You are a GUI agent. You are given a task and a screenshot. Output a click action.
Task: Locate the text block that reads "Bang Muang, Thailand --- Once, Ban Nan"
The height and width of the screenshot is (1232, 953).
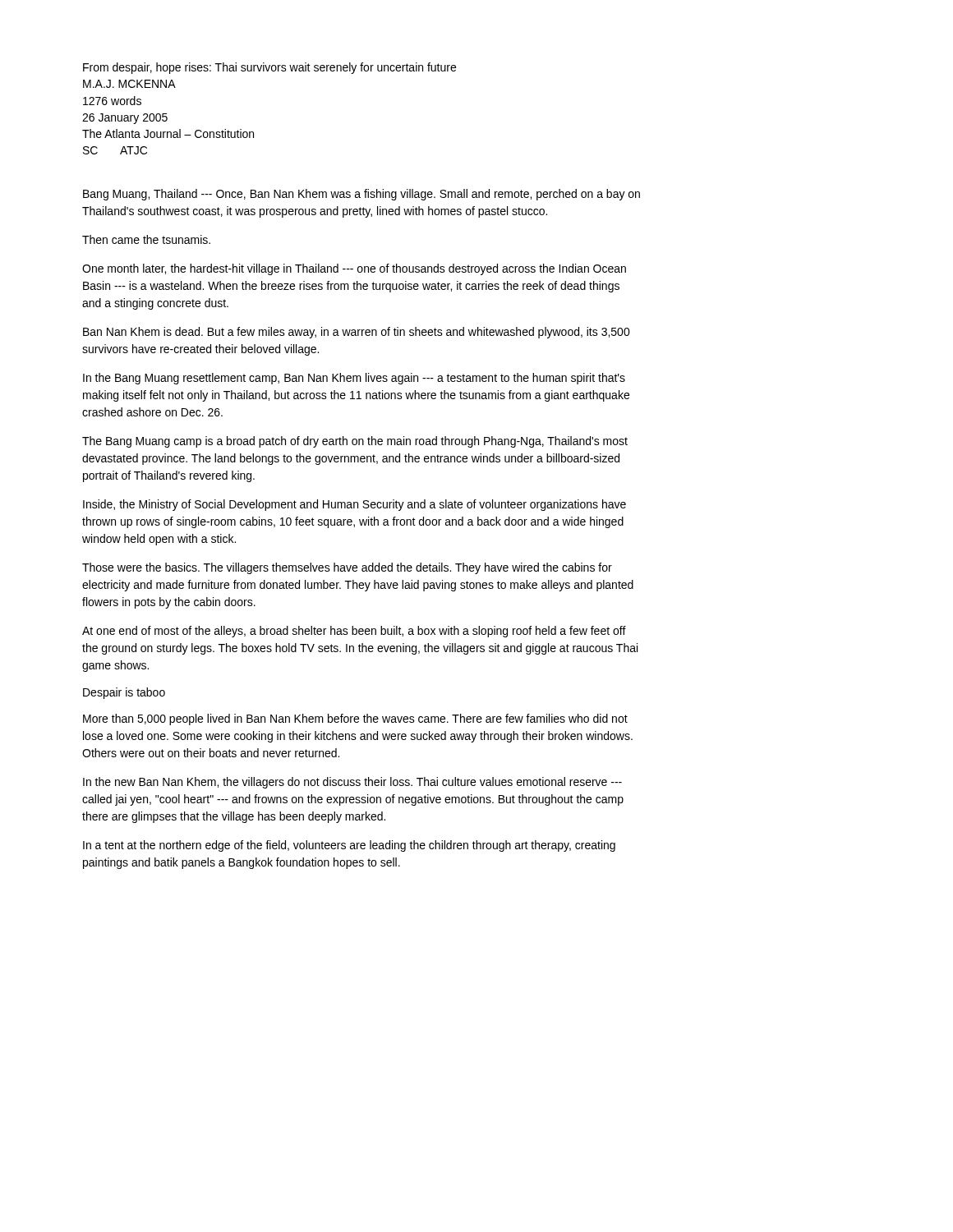361,202
